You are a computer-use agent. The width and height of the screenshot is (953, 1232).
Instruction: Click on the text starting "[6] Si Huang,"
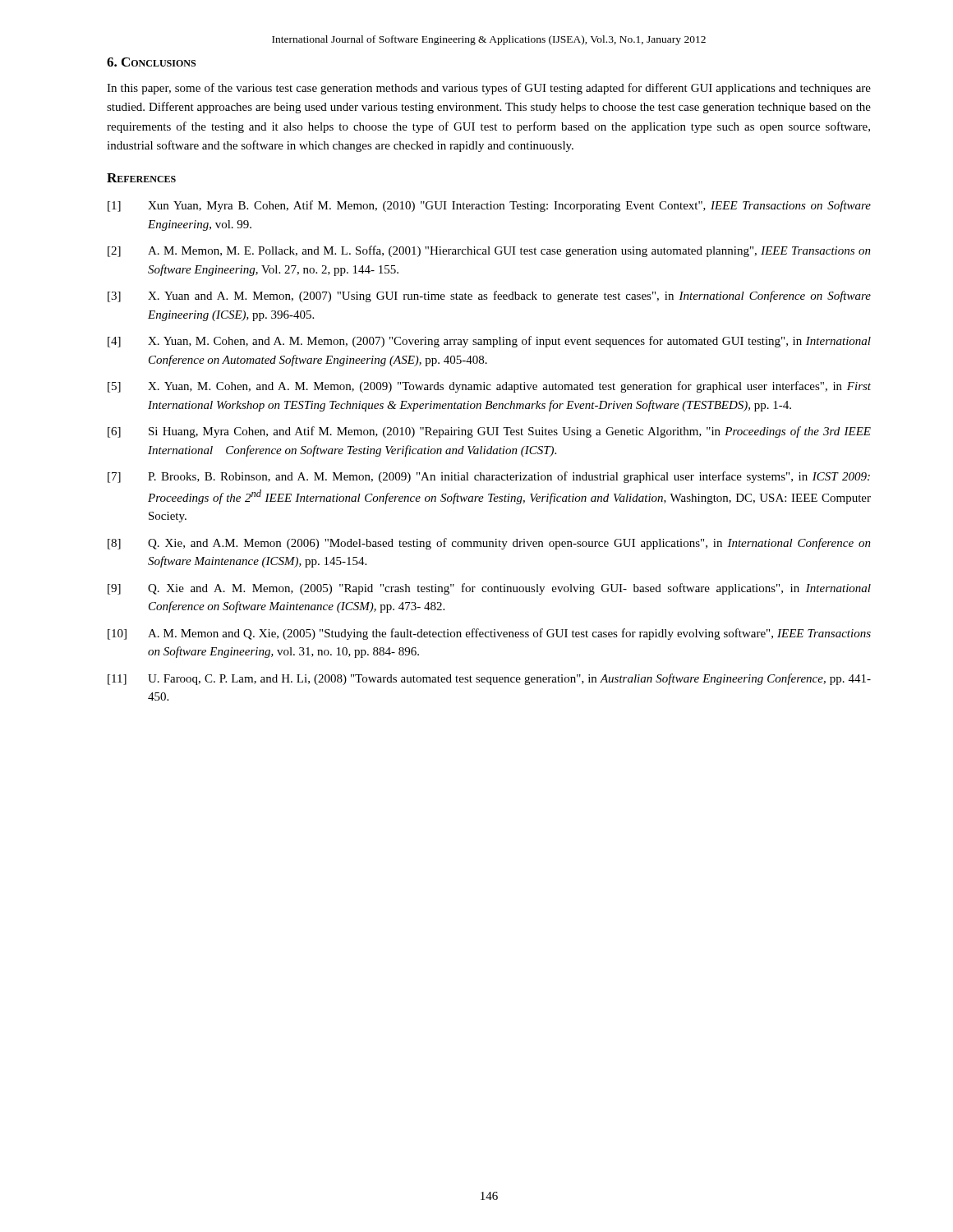(x=489, y=441)
